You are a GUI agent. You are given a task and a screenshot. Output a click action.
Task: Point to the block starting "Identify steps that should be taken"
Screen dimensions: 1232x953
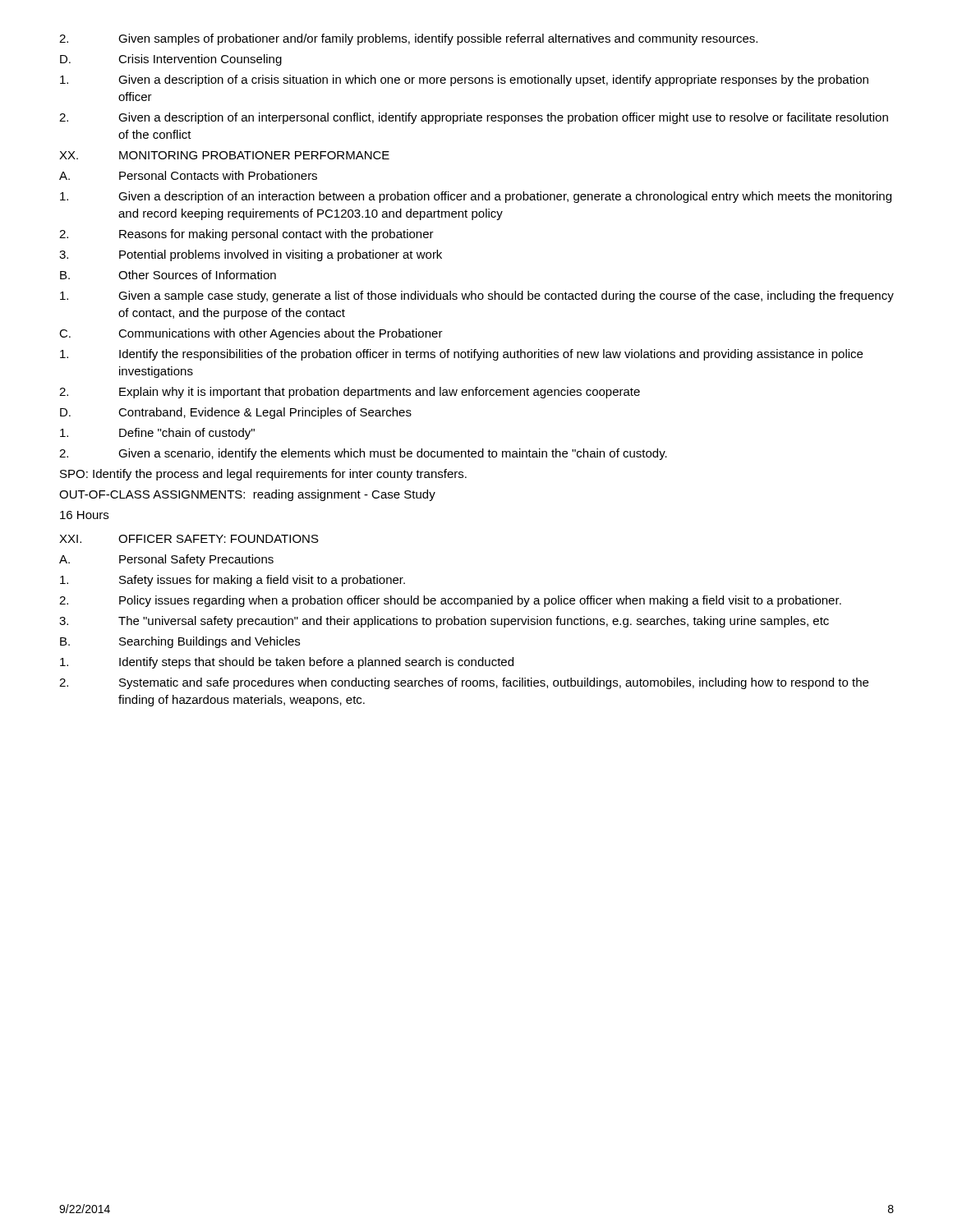click(x=476, y=662)
